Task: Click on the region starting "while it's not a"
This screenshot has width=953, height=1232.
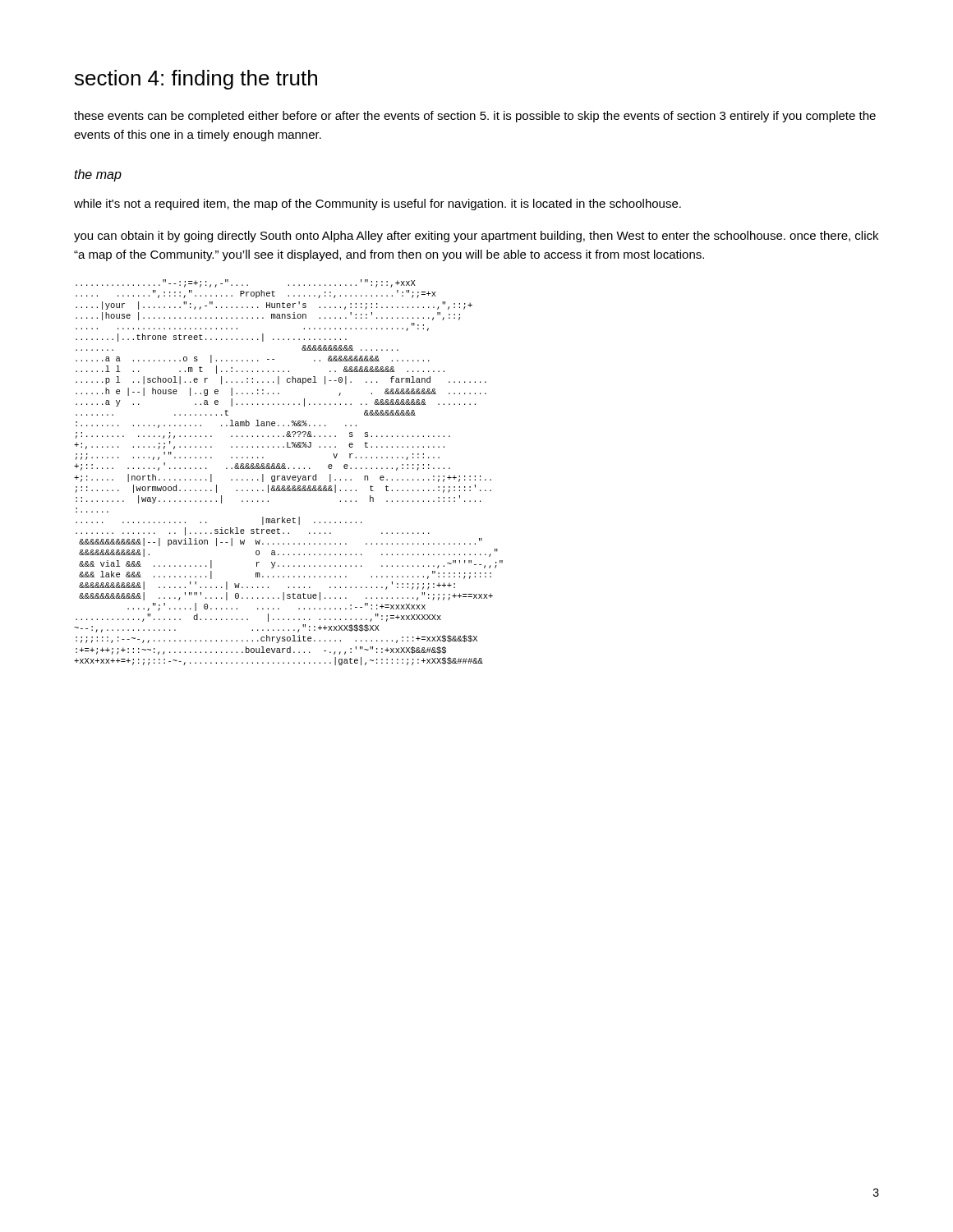Action: click(x=476, y=203)
